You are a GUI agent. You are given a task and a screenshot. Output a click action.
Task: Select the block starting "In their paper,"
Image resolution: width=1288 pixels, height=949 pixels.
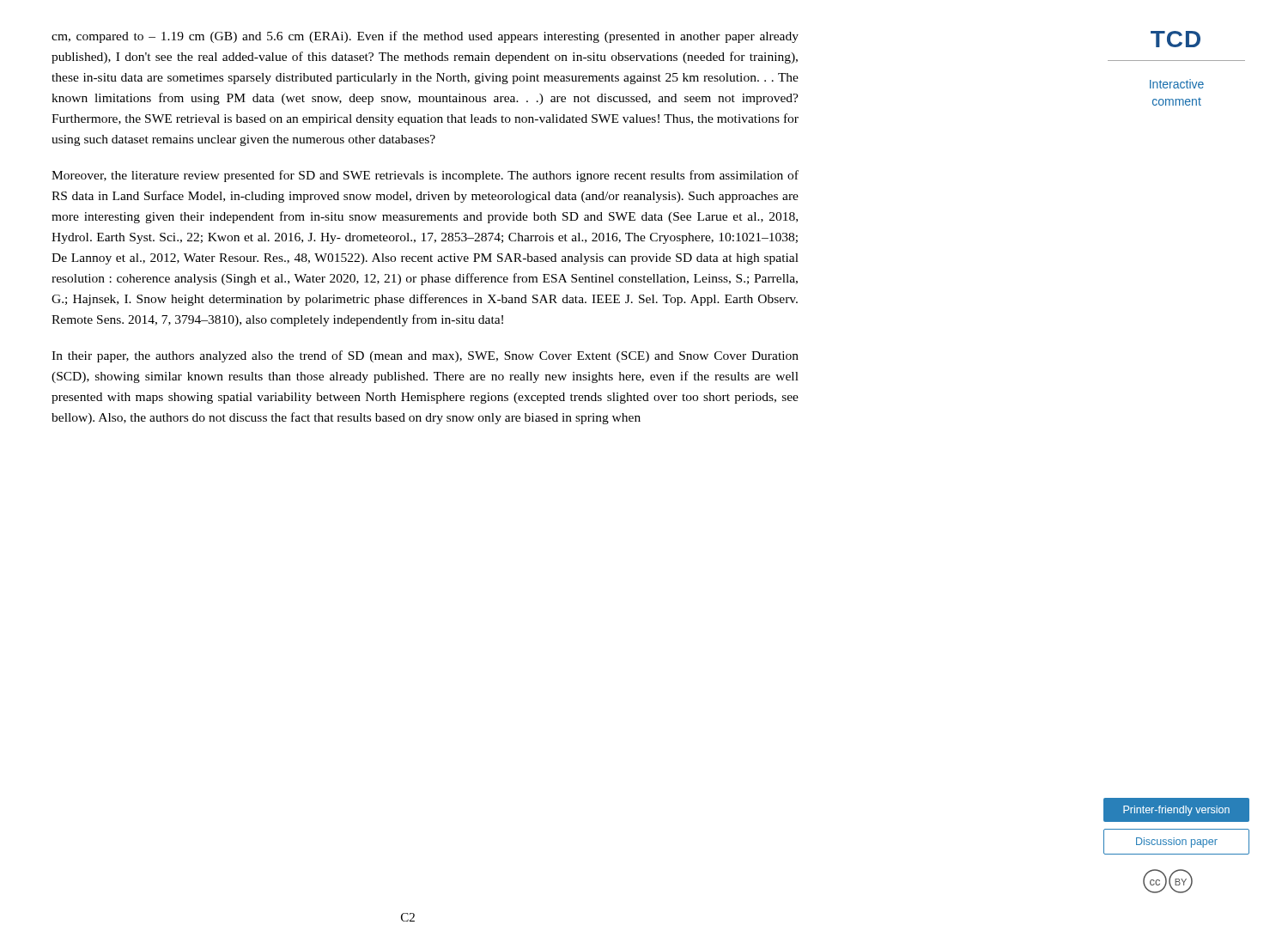[425, 387]
